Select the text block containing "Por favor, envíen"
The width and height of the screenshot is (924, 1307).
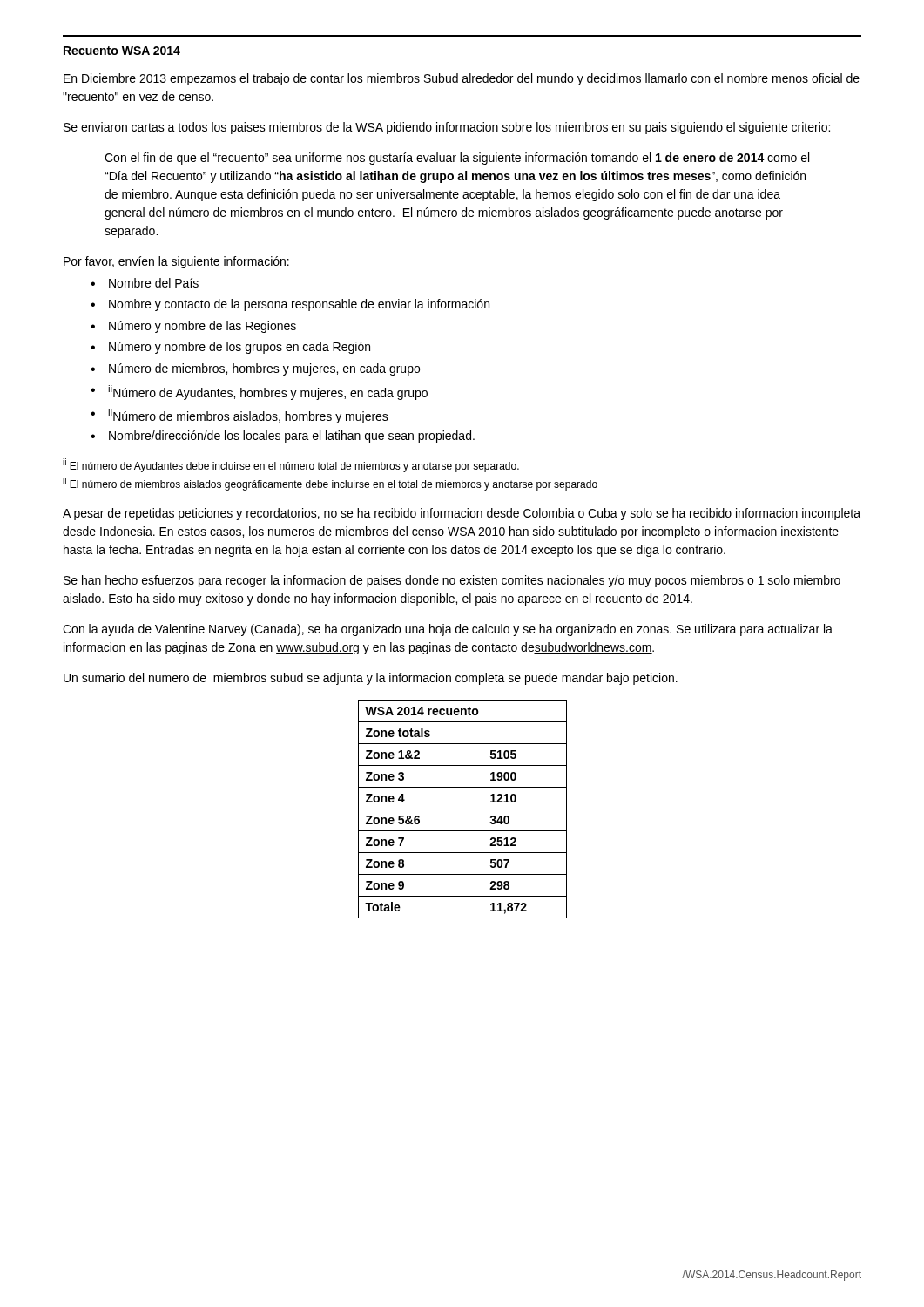(176, 261)
